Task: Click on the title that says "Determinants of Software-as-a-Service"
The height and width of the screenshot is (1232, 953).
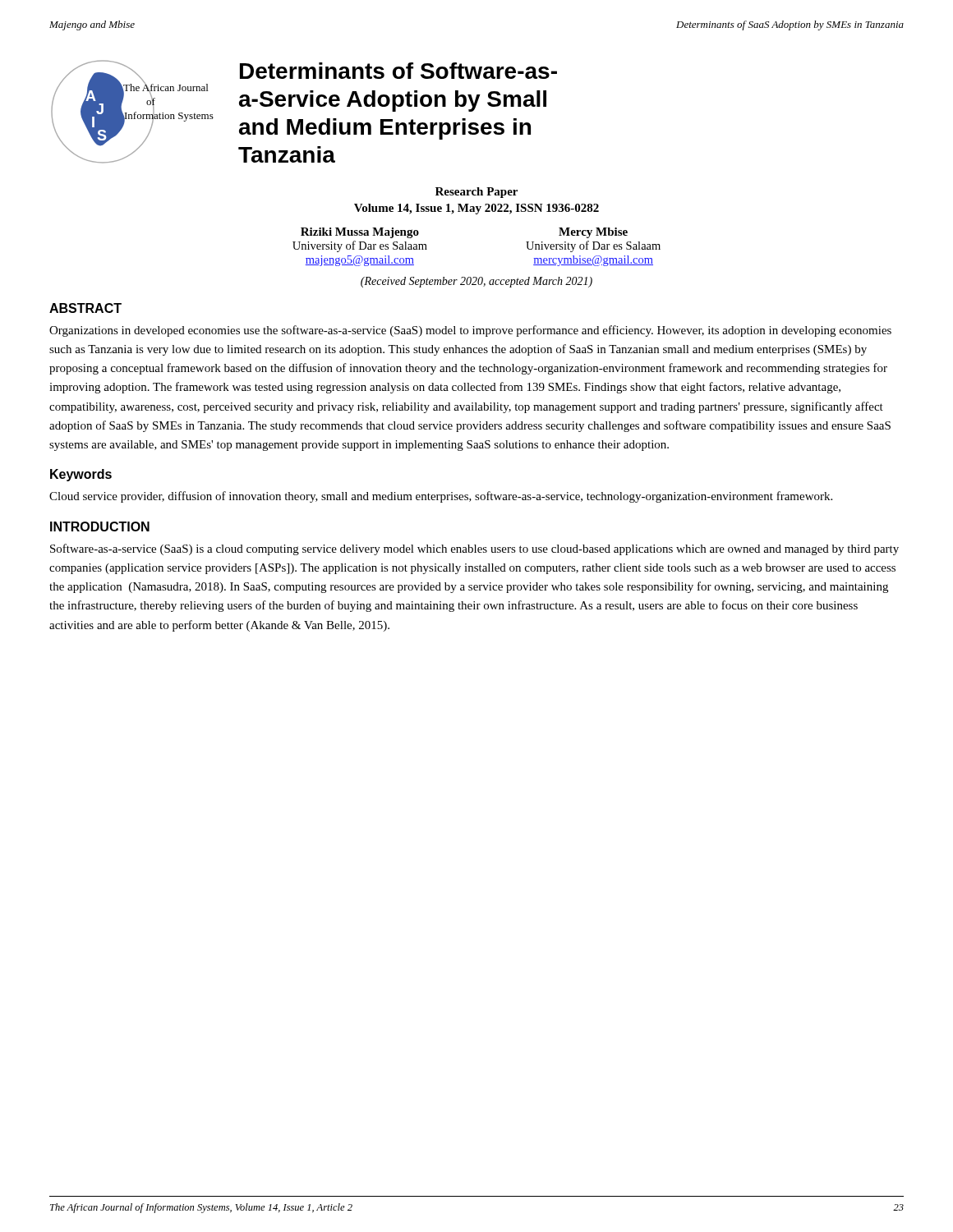Action: (398, 113)
